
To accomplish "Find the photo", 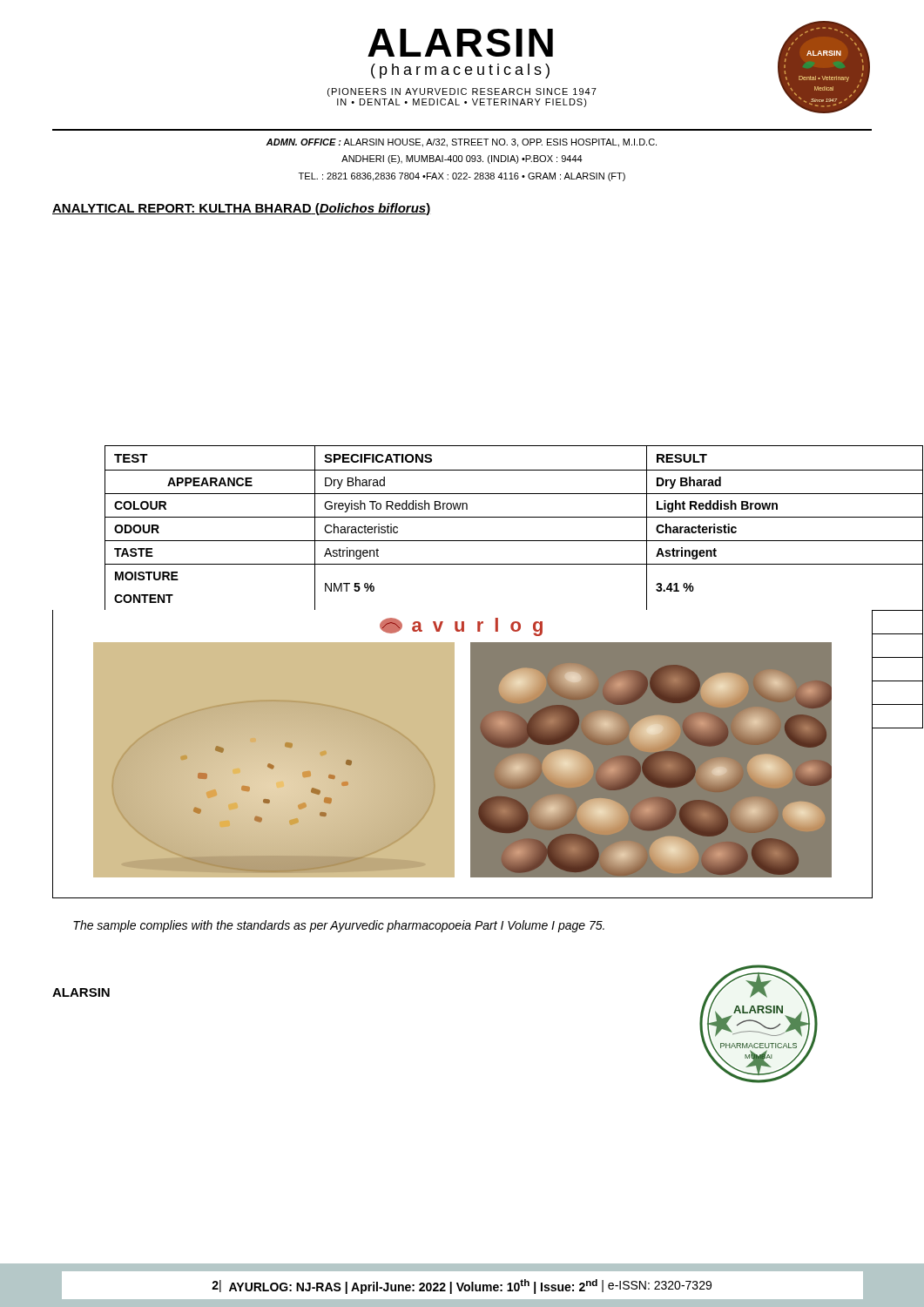I will pos(462,754).
